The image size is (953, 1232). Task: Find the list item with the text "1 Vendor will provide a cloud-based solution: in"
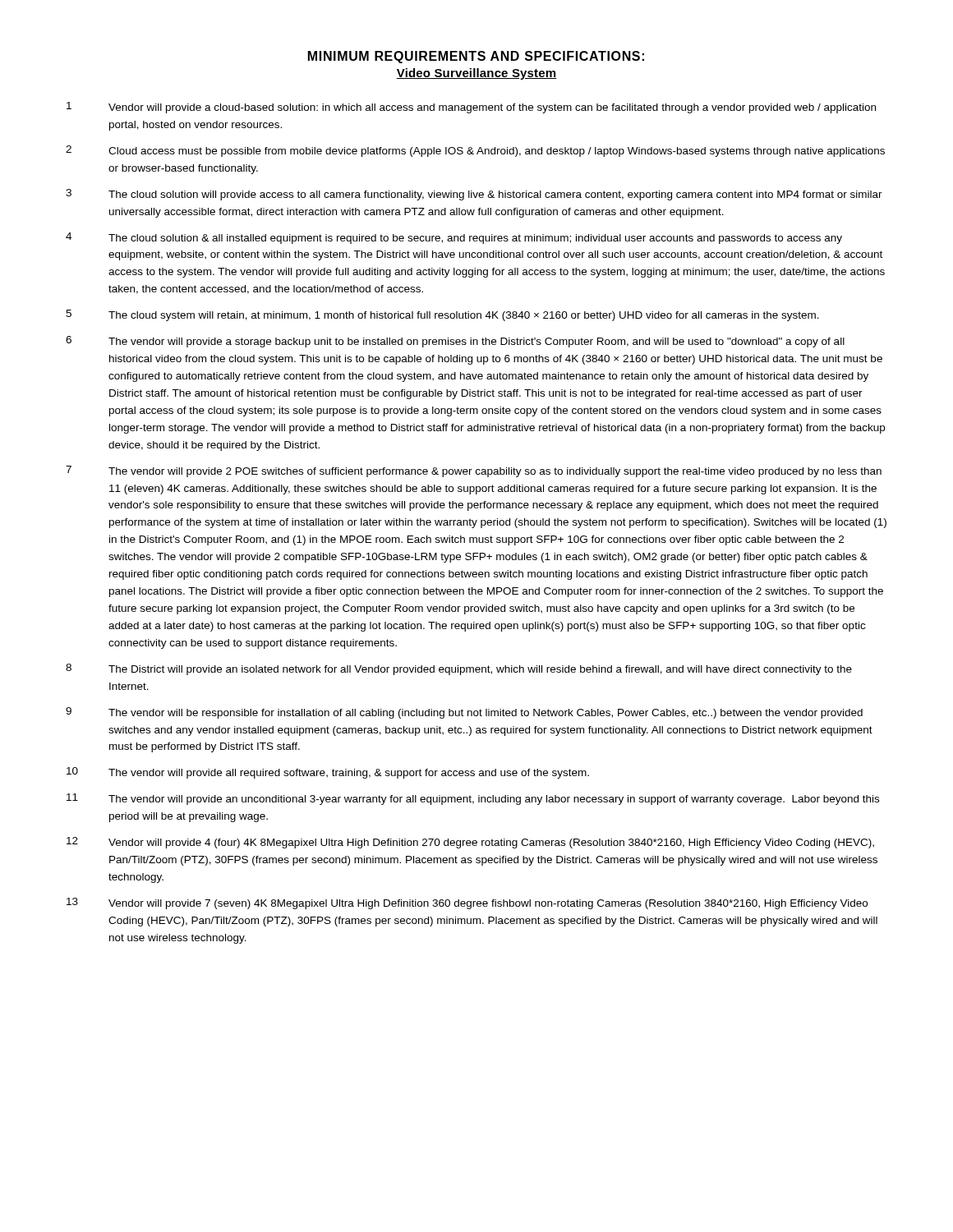(x=476, y=117)
